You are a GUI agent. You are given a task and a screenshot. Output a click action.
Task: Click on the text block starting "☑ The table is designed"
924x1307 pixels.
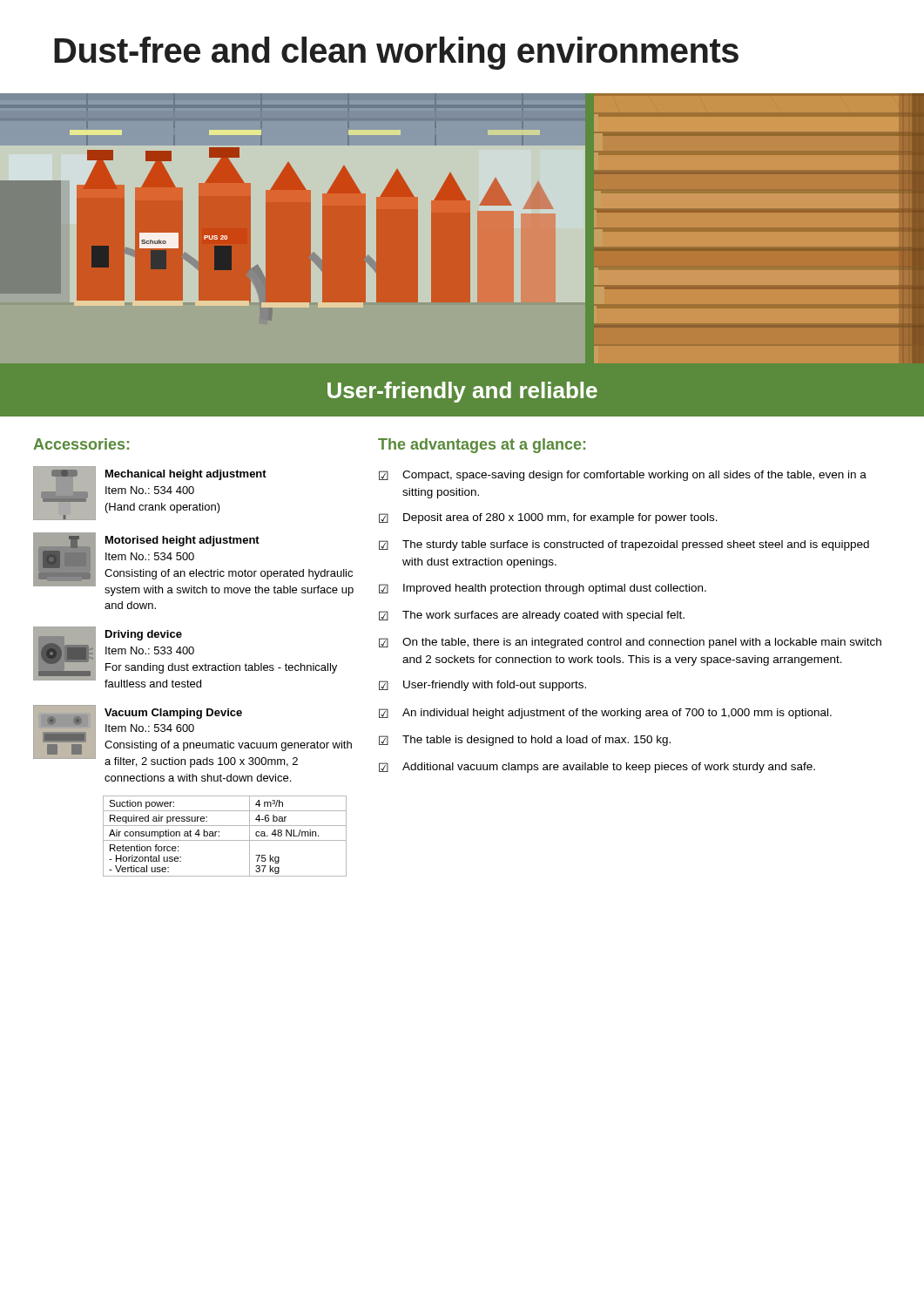tap(525, 740)
